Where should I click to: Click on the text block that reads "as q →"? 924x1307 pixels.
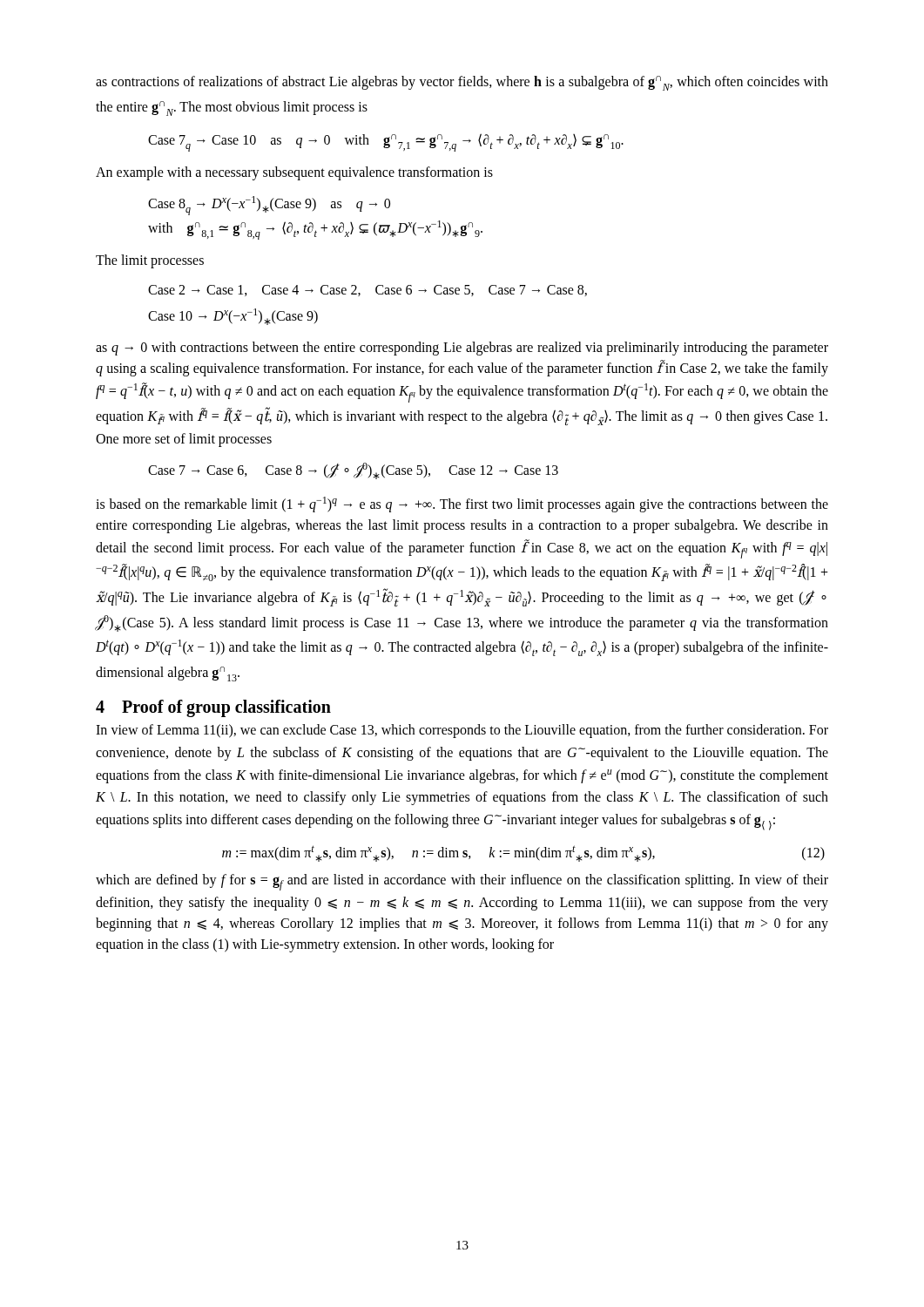tap(462, 394)
